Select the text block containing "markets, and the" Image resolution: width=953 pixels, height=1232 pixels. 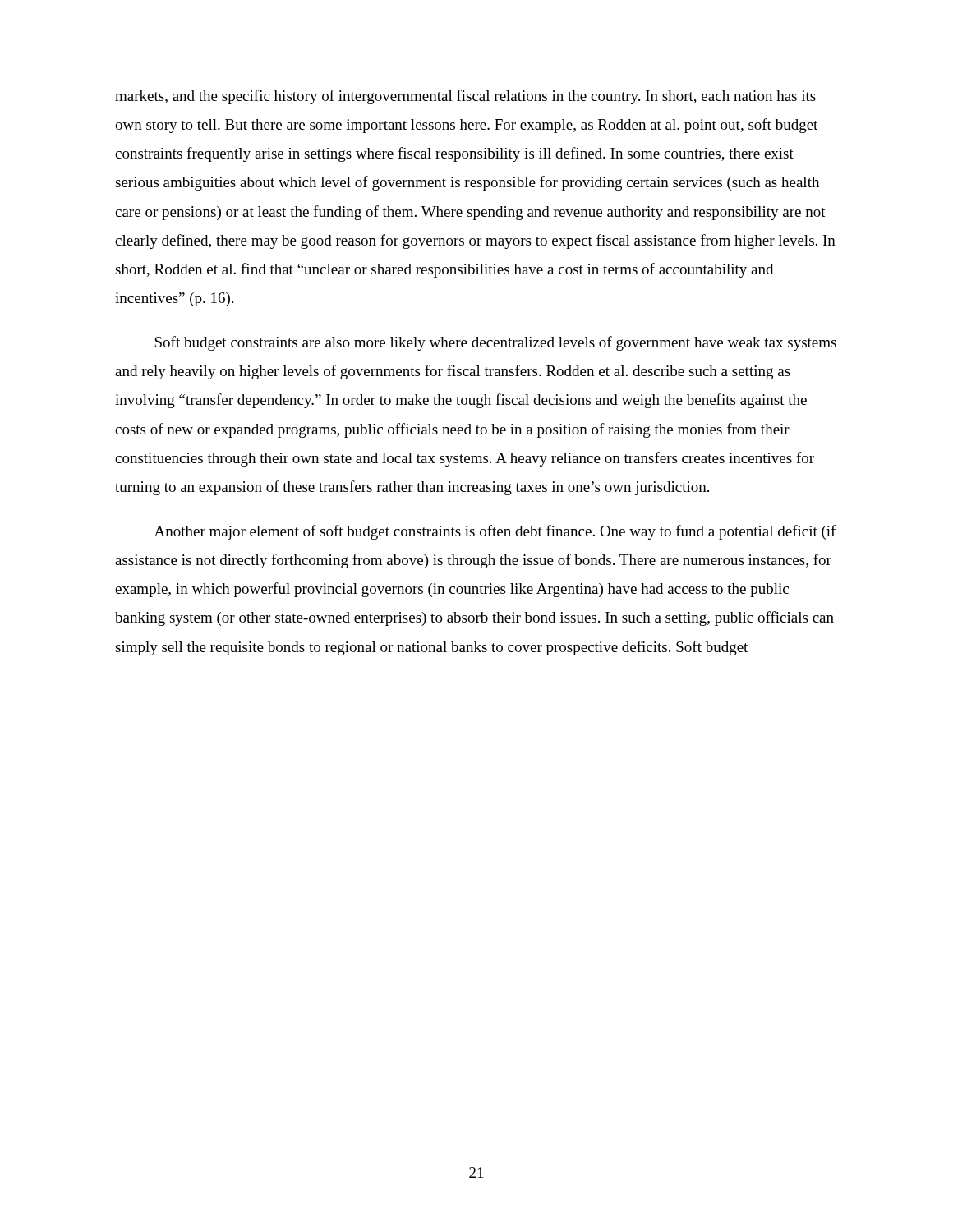click(476, 371)
